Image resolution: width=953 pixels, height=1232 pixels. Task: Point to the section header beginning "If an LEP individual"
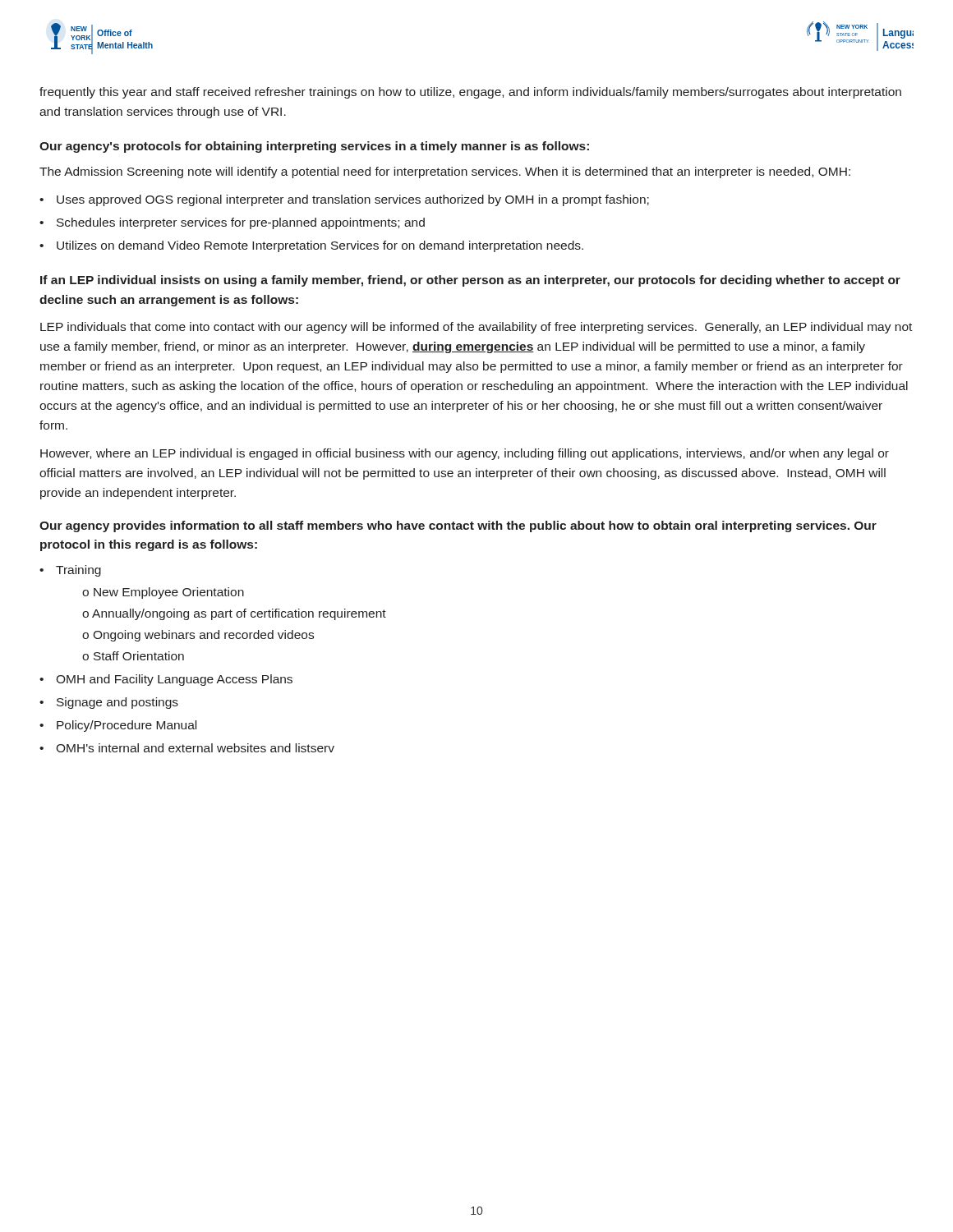point(470,290)
